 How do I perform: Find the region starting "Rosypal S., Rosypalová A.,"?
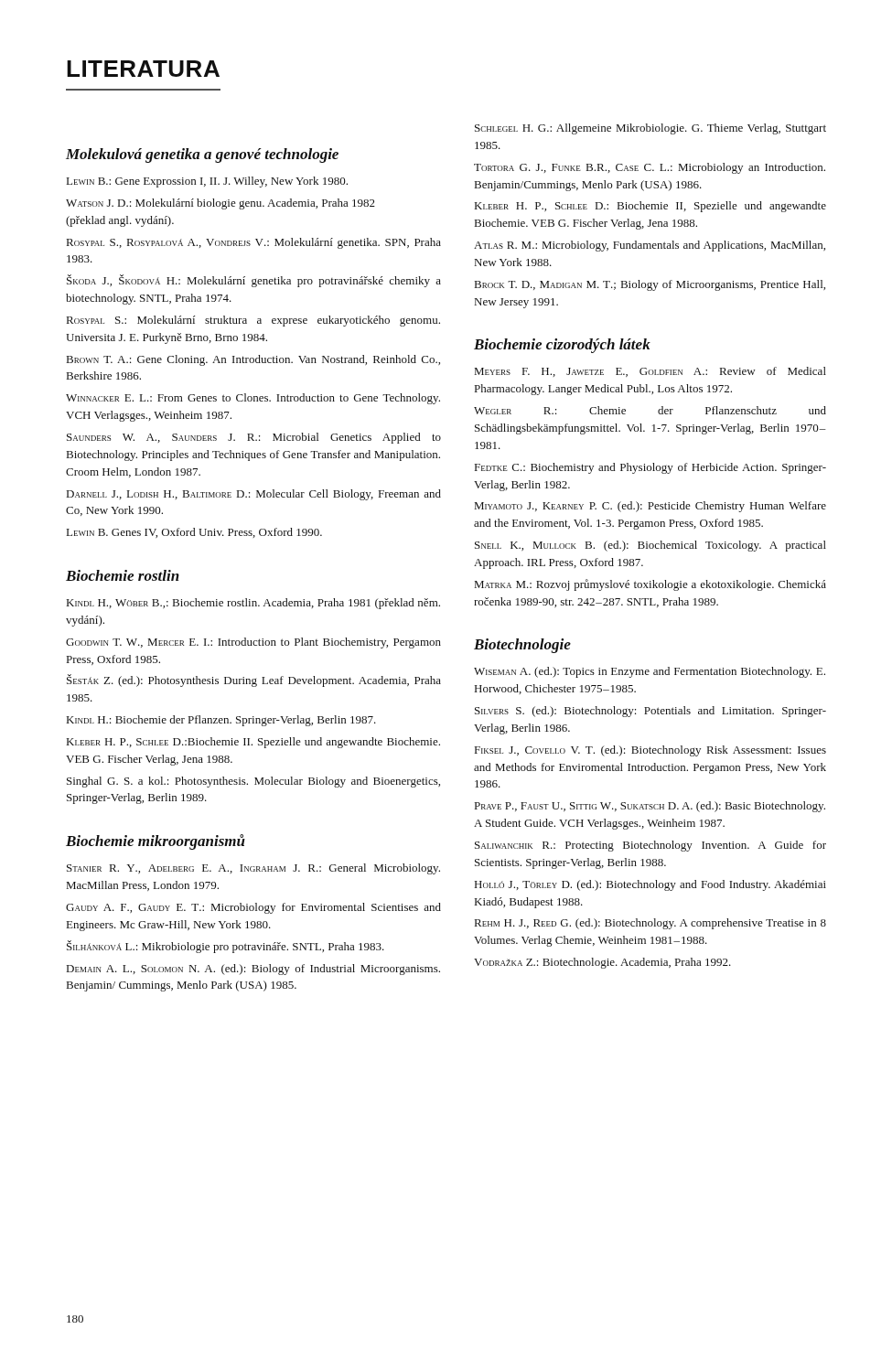tap(253, 250)
